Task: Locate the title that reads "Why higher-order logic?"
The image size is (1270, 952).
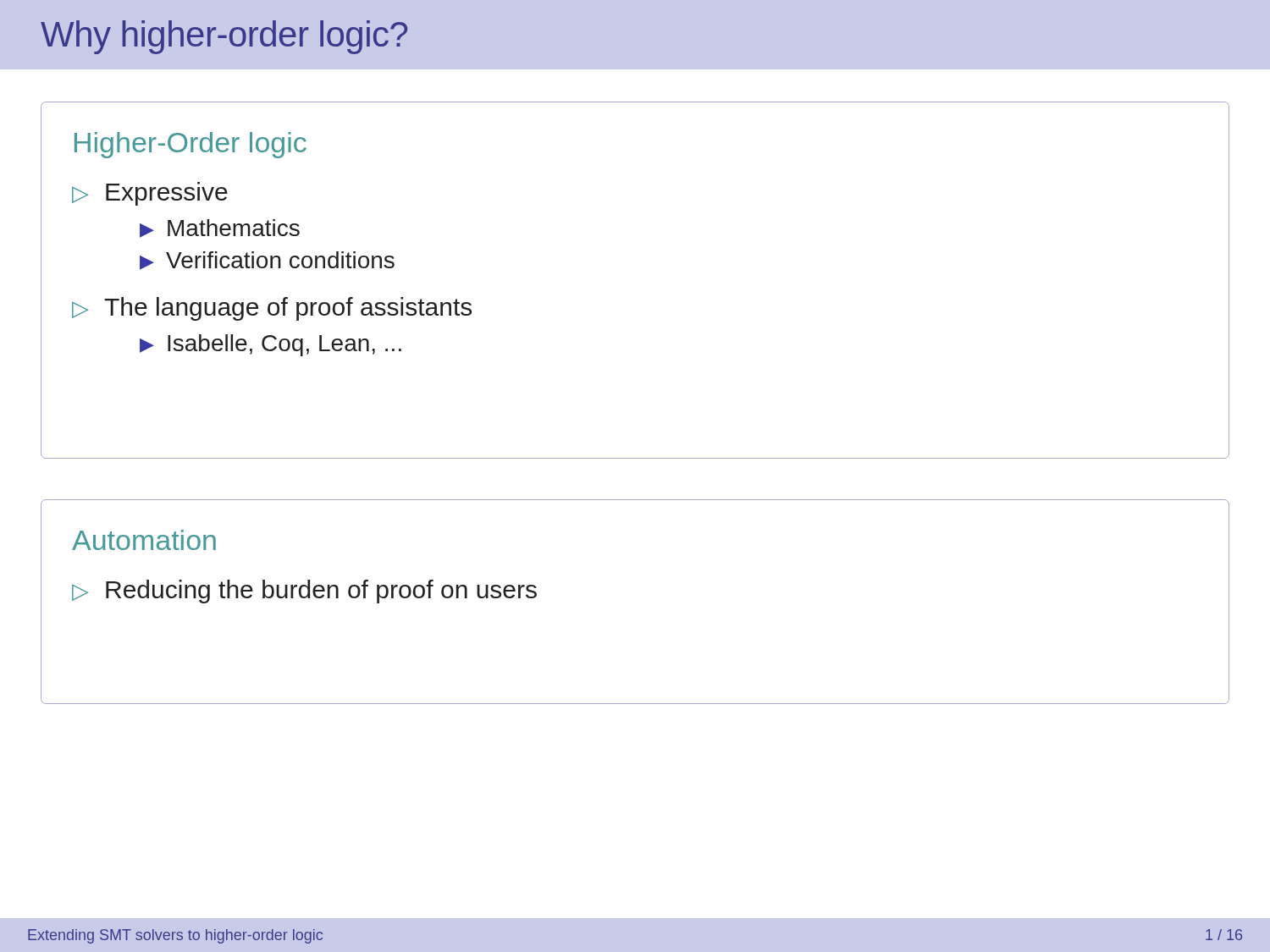Action: [225, 35]
